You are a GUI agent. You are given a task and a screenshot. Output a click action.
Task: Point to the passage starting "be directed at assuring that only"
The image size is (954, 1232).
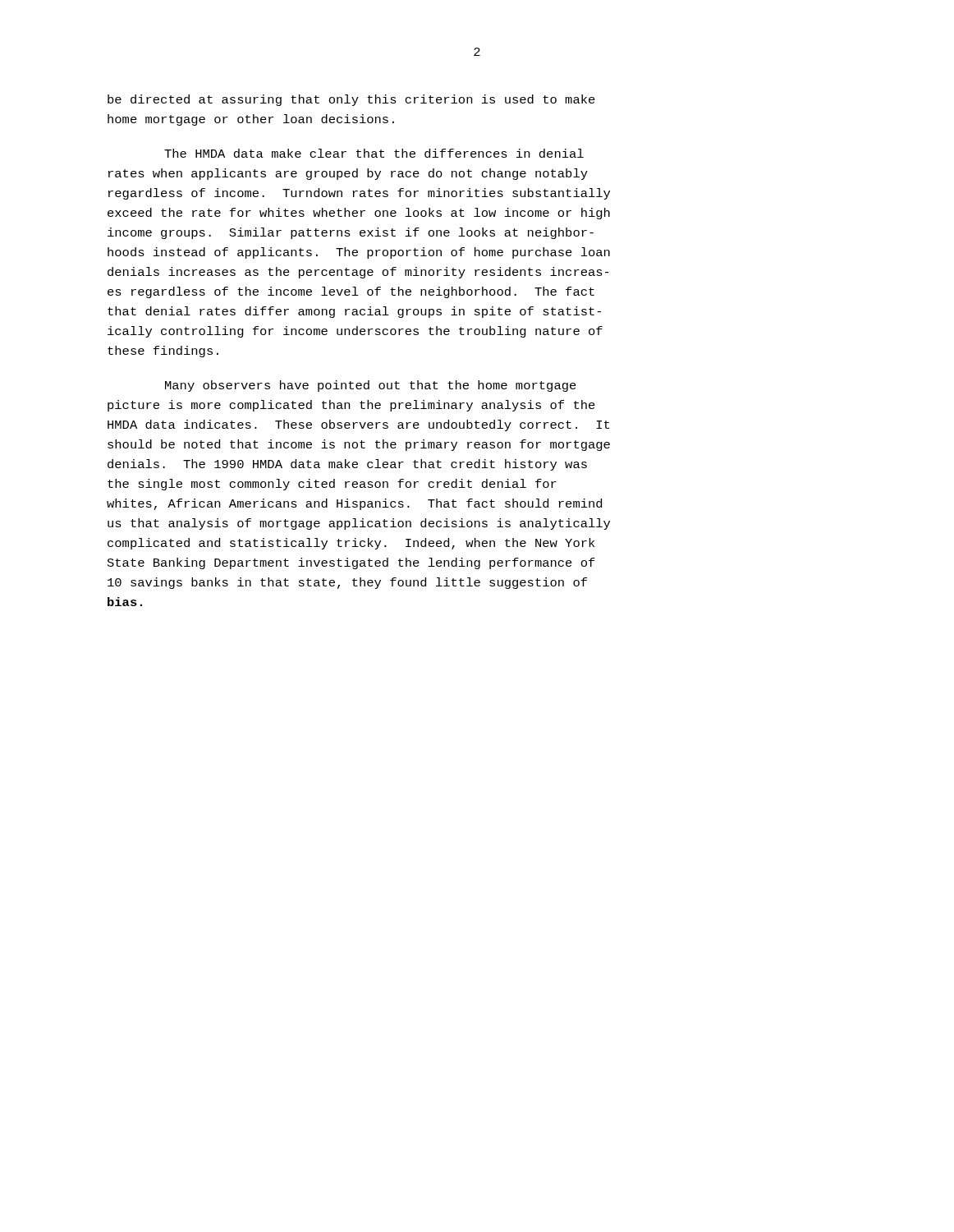[x=481, y=110]
